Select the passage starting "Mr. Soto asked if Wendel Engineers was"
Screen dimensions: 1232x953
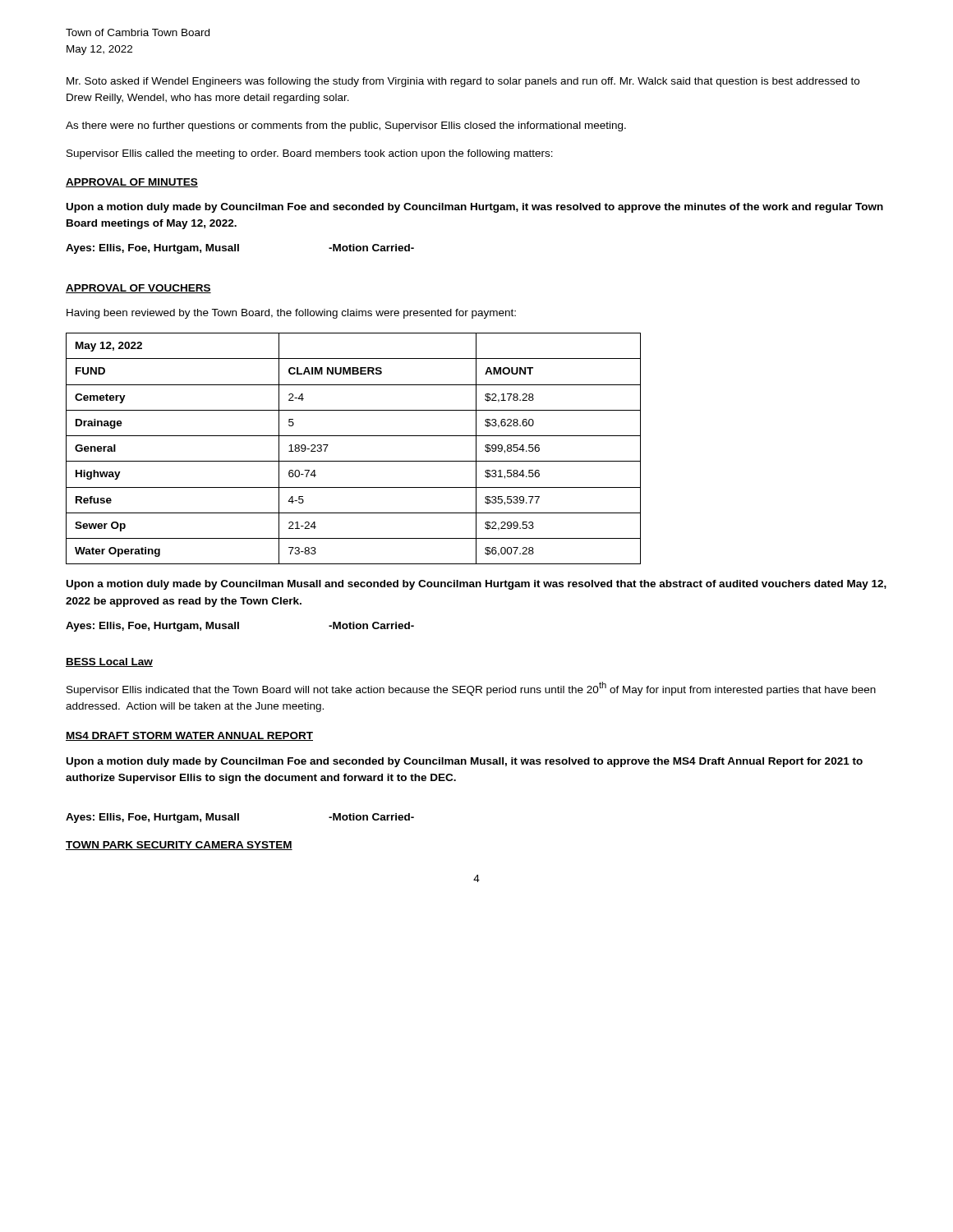463,89
